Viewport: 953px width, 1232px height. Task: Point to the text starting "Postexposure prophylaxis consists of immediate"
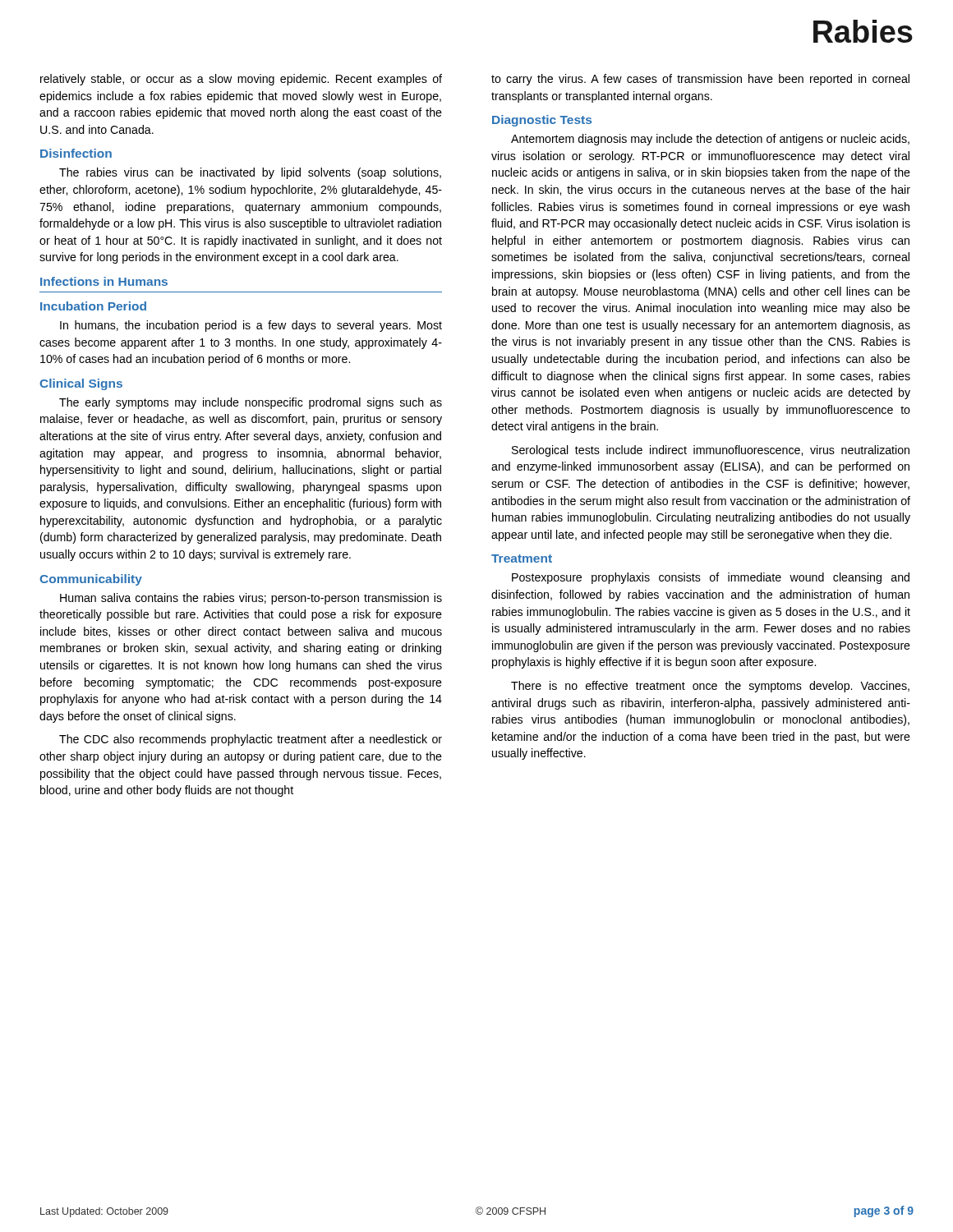click(x=701, y=666)
